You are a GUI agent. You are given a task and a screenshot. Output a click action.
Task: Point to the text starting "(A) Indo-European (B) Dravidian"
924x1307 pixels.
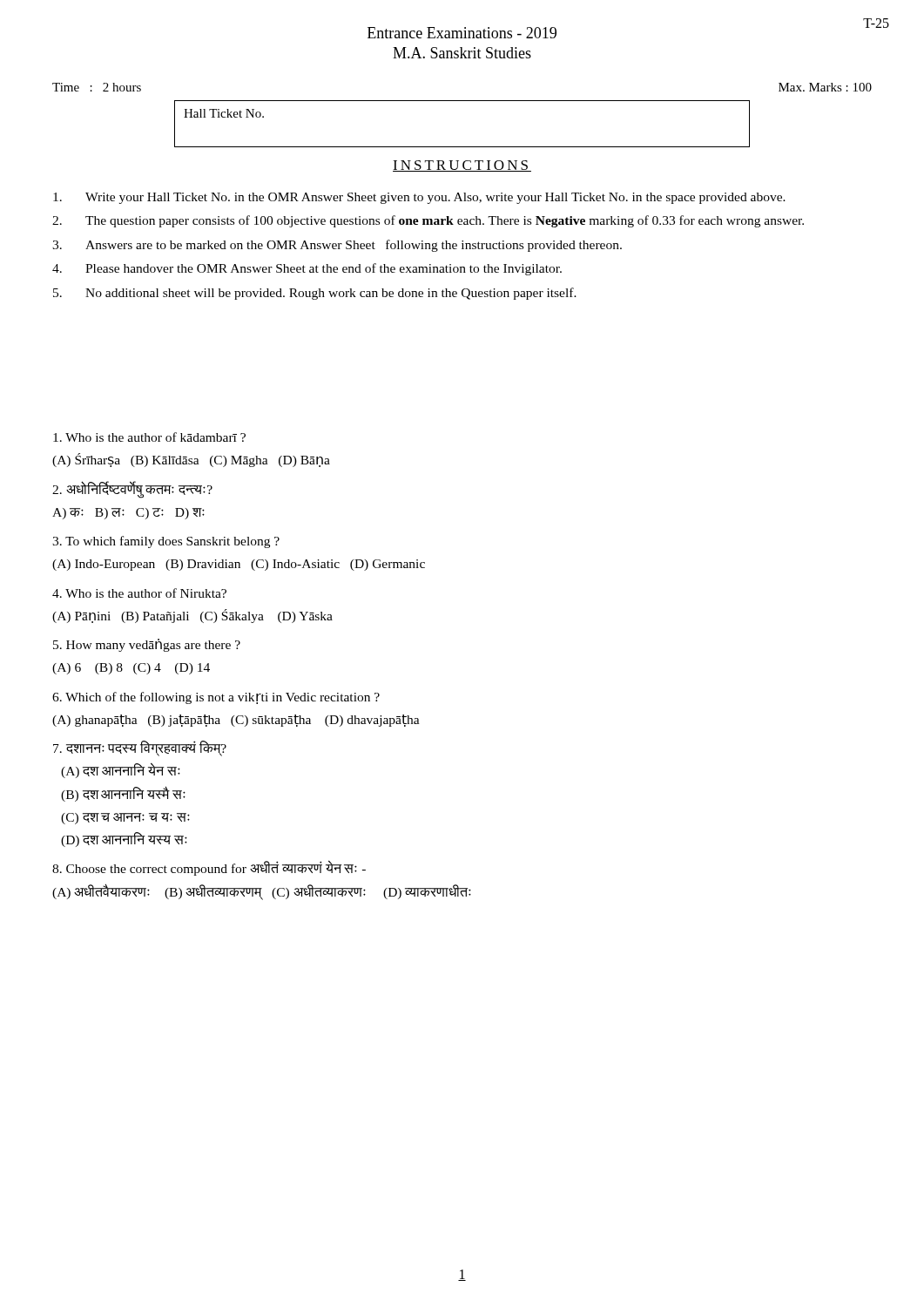pos(239,564)
